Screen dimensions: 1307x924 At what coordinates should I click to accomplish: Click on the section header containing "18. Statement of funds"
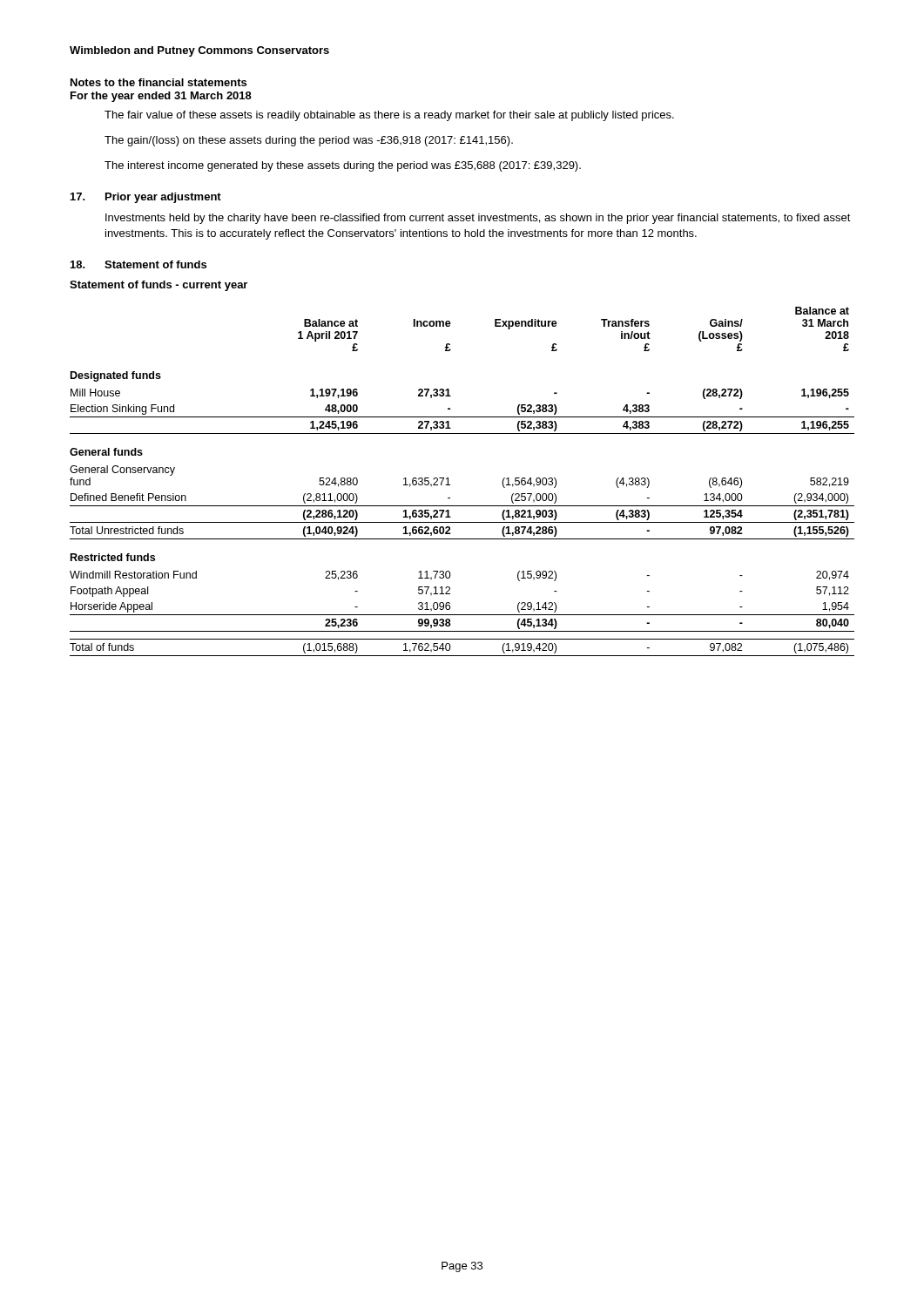(138, 264)
